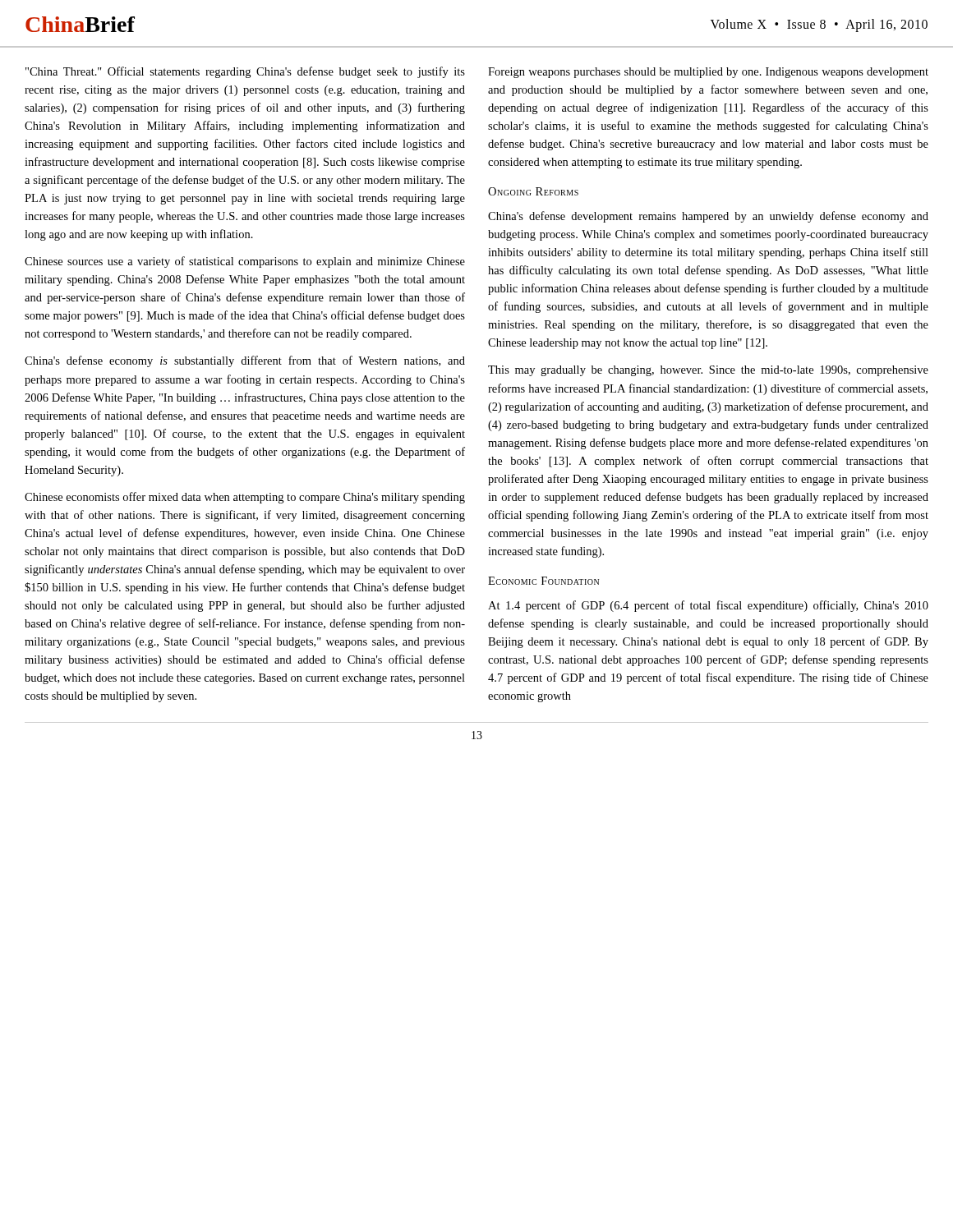
Task: Locate the block starting "Economic Foundation"
Action: tap(544, 581)
